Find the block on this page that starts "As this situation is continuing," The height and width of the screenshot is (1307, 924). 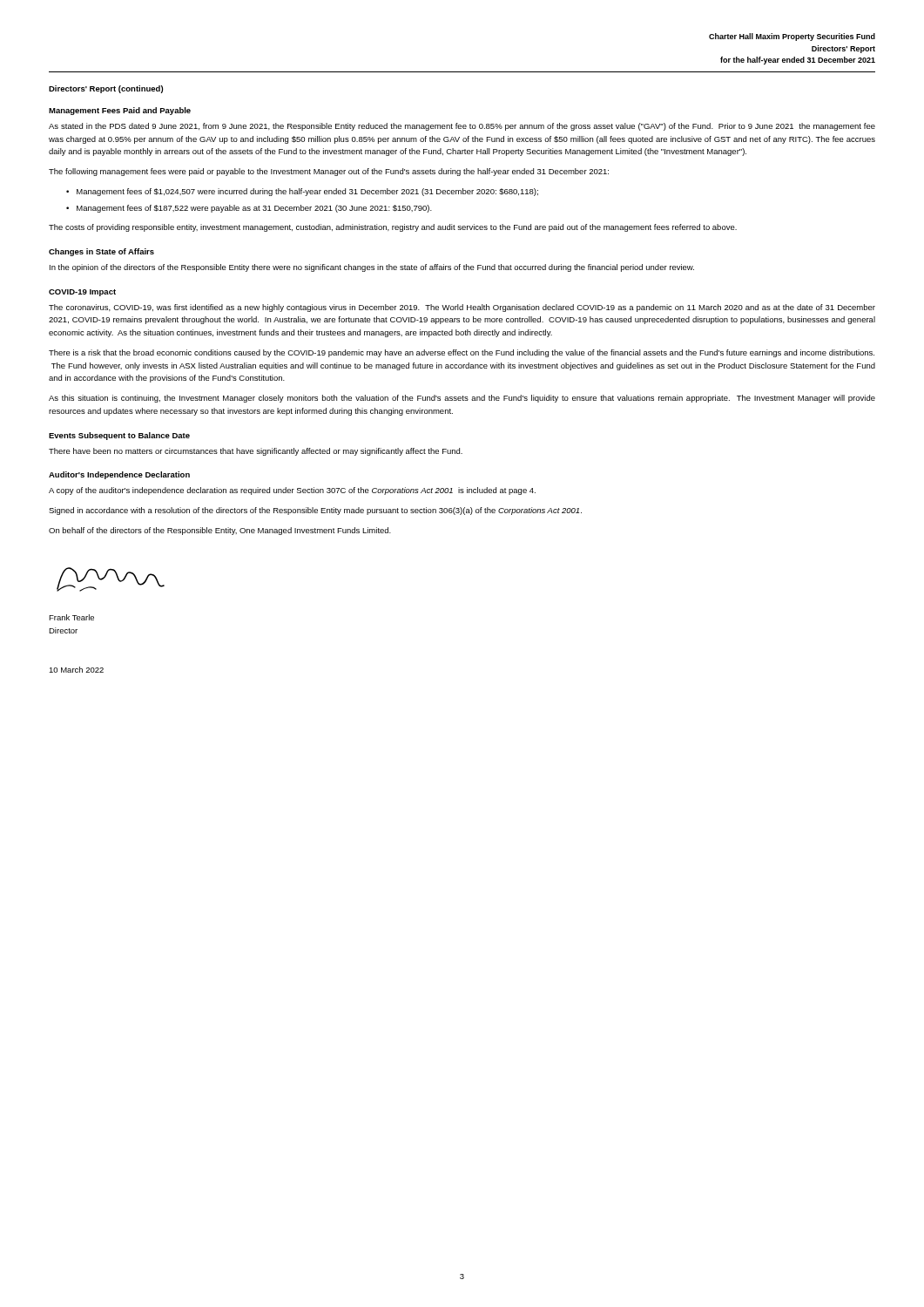point(462,404)
